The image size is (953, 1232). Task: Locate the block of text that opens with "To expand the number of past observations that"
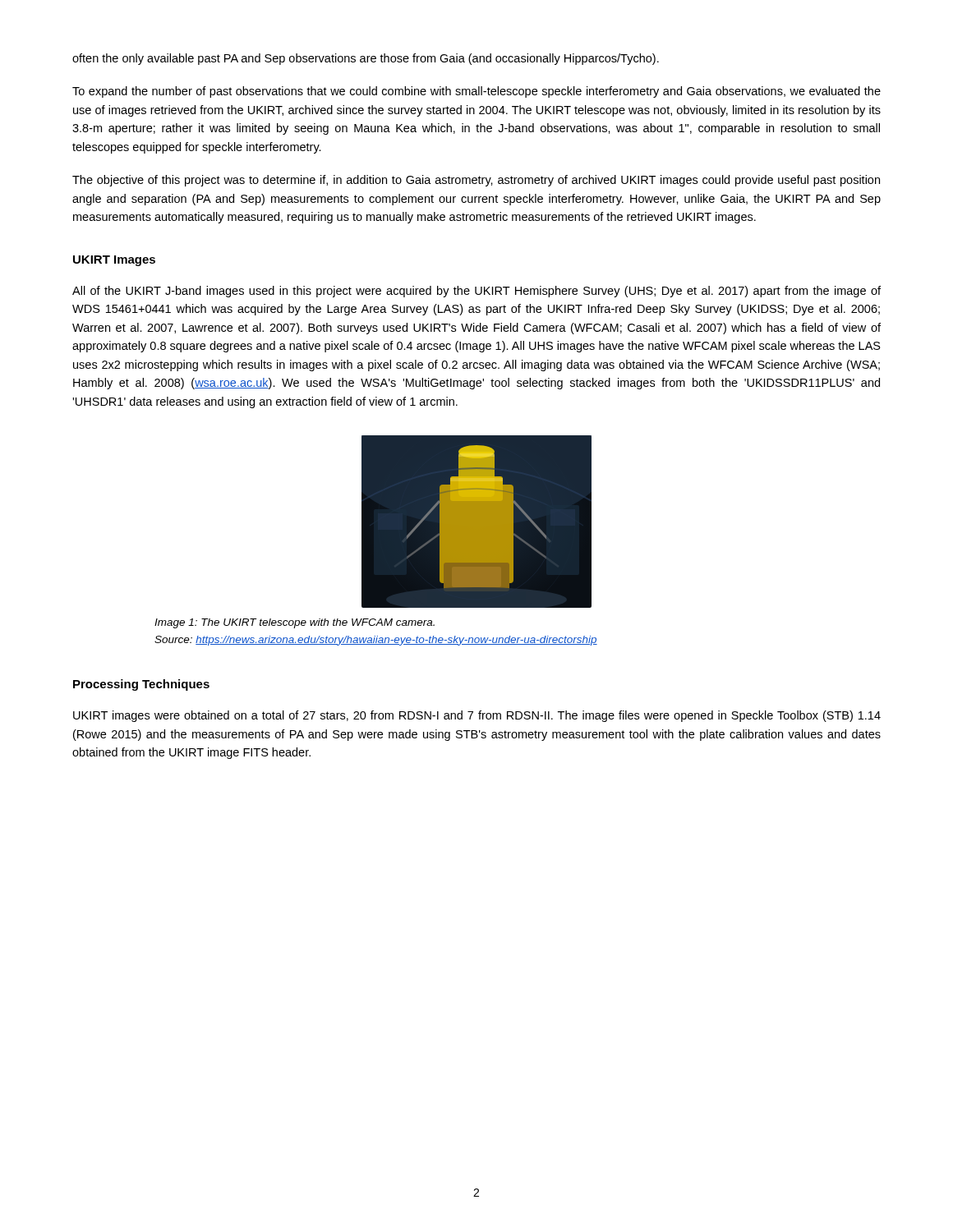(476, 119)
